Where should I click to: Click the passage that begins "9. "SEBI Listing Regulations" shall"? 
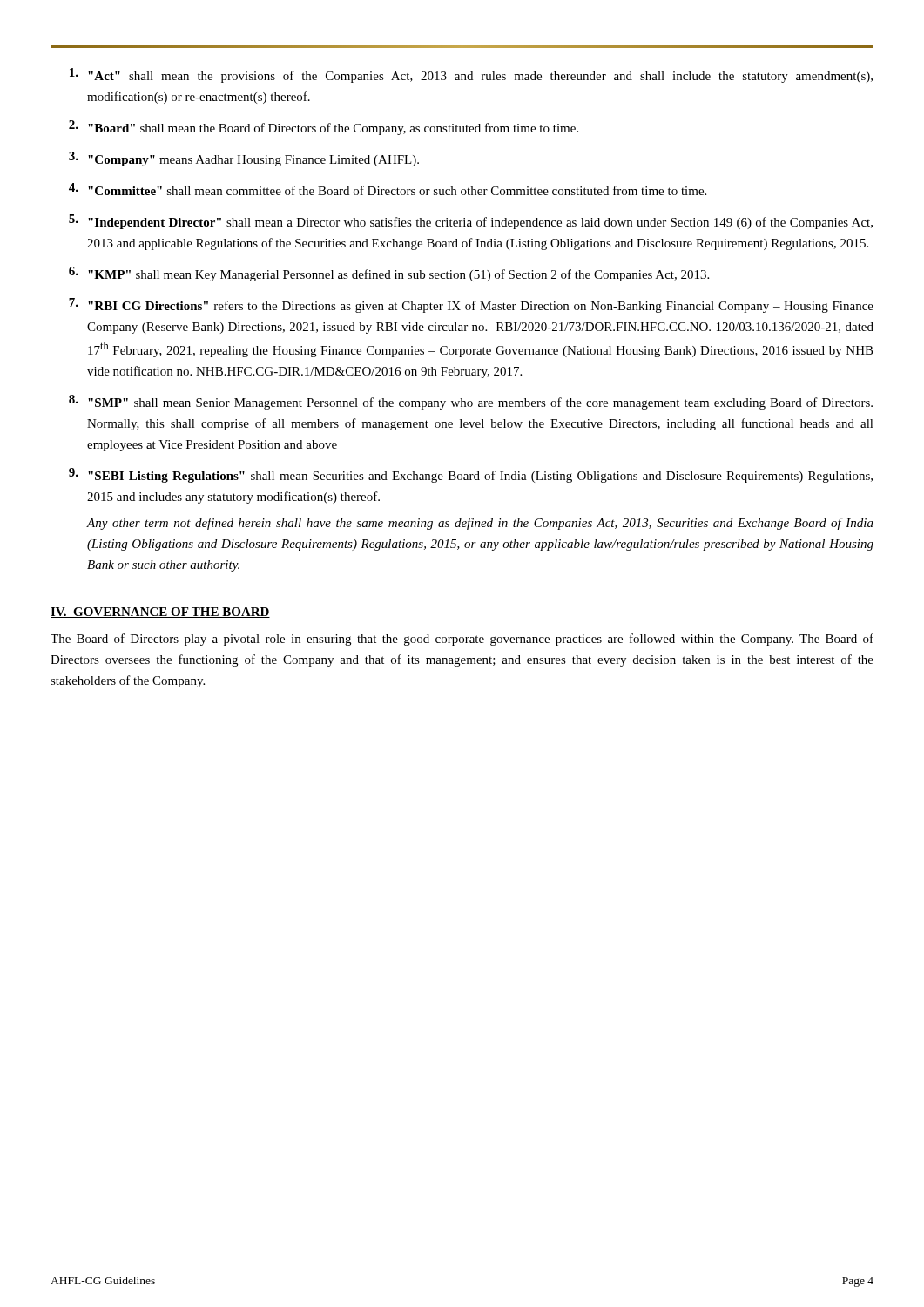point(462,525)
